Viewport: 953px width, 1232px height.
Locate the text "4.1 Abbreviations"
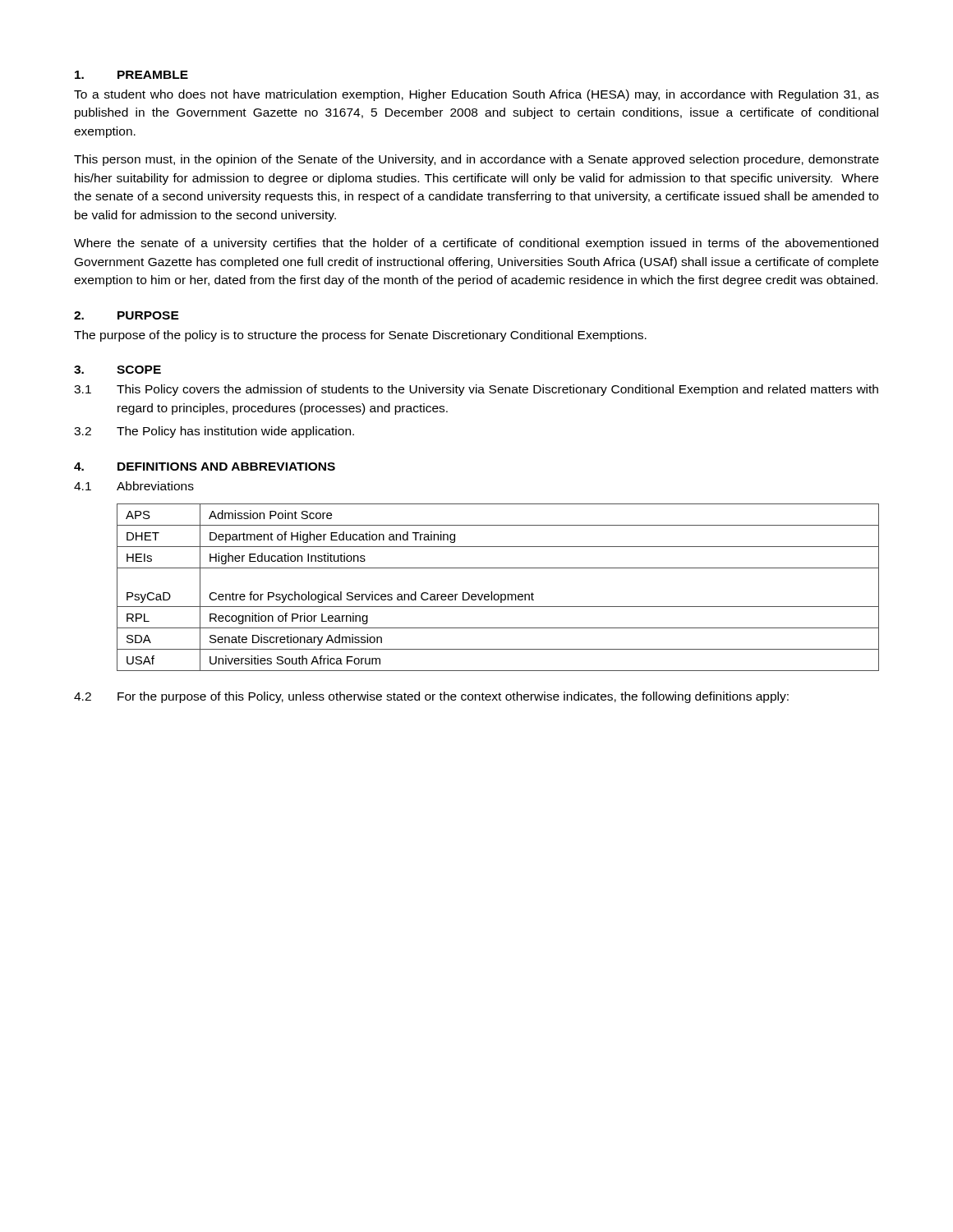(134, 486)
